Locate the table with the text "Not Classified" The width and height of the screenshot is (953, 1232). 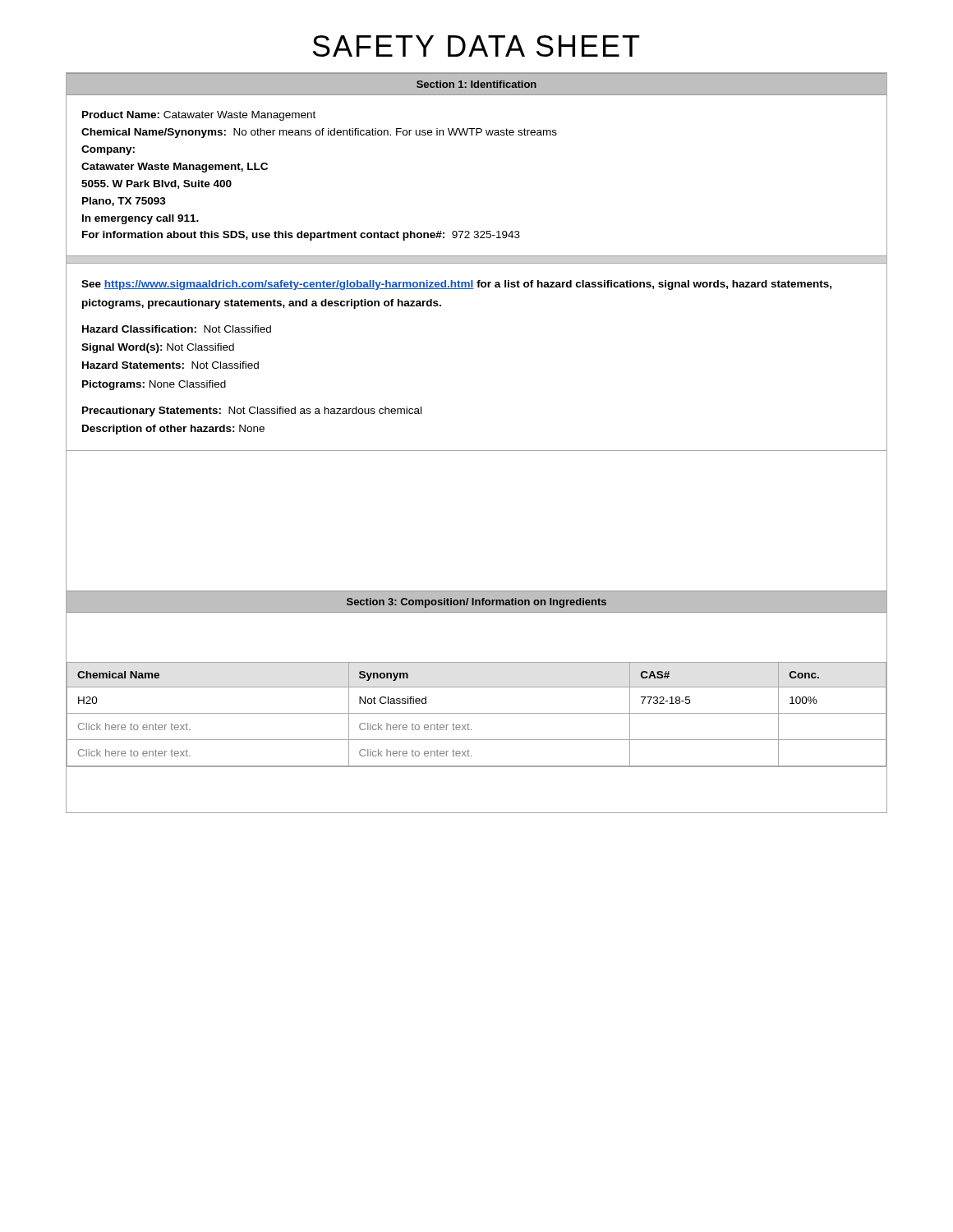coord(476,714)
